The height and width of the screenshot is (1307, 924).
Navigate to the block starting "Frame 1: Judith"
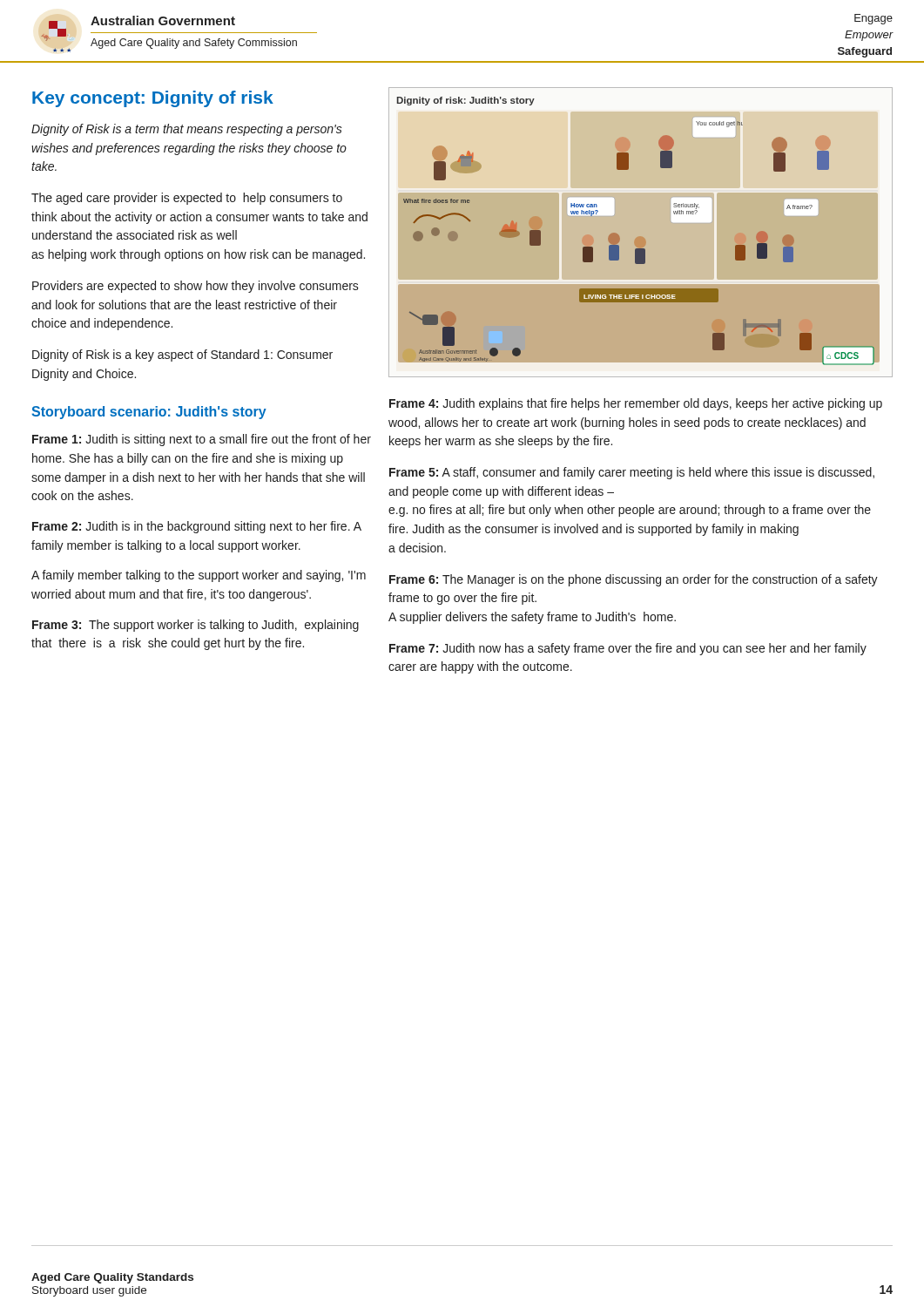201,468
